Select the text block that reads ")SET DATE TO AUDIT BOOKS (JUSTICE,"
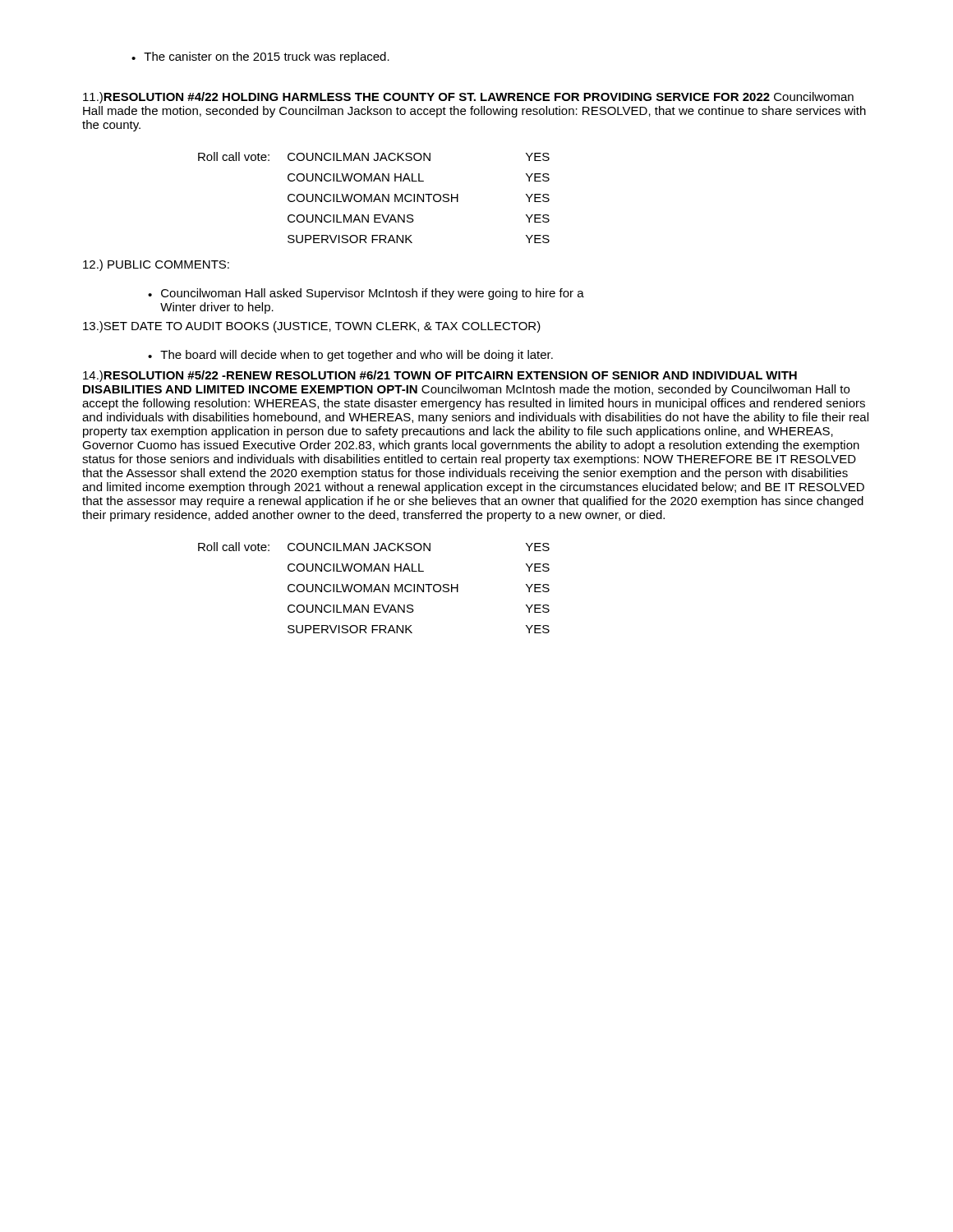953x1232 pixels. [476, 326]
